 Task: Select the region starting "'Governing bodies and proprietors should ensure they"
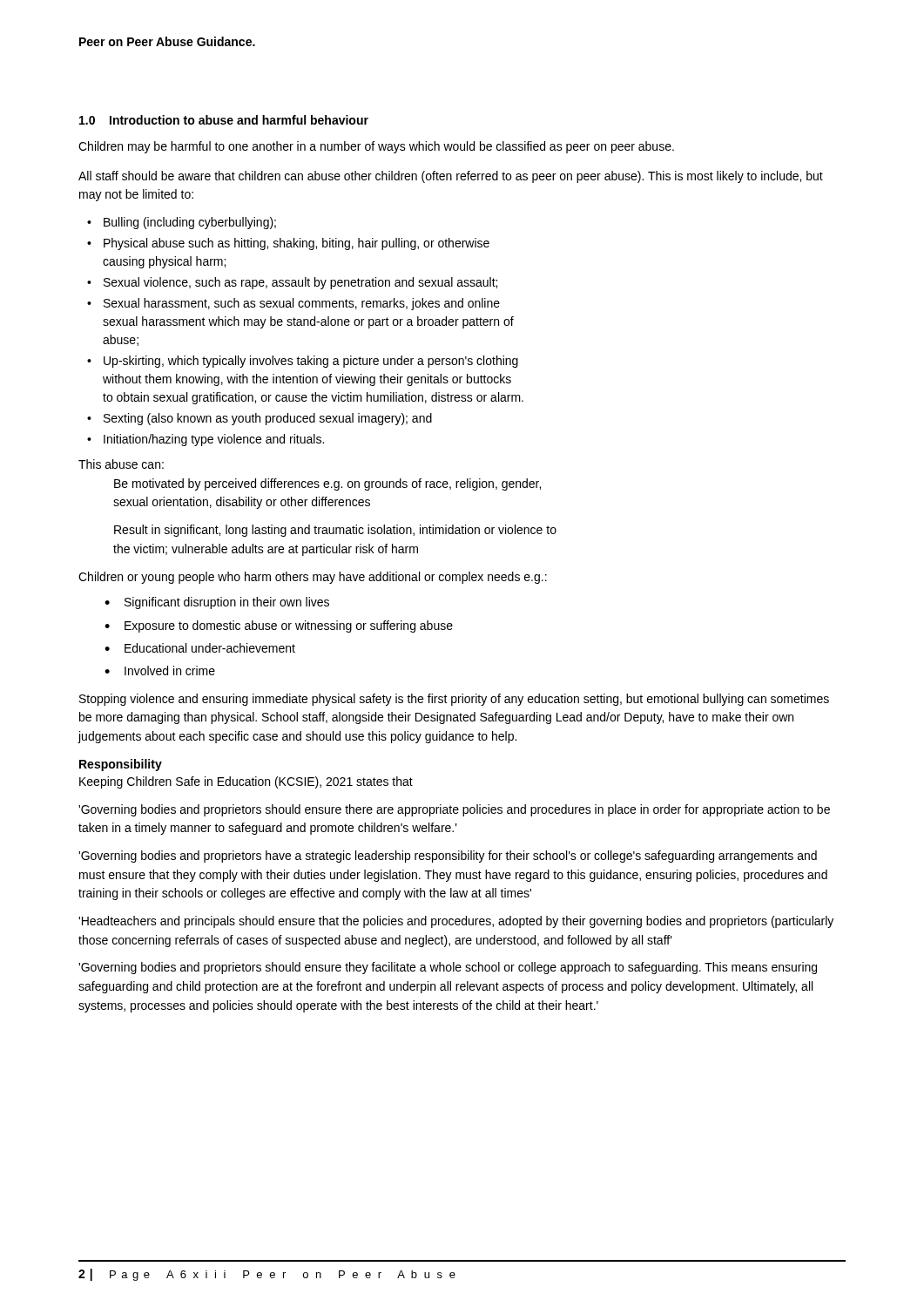(448, 986)
